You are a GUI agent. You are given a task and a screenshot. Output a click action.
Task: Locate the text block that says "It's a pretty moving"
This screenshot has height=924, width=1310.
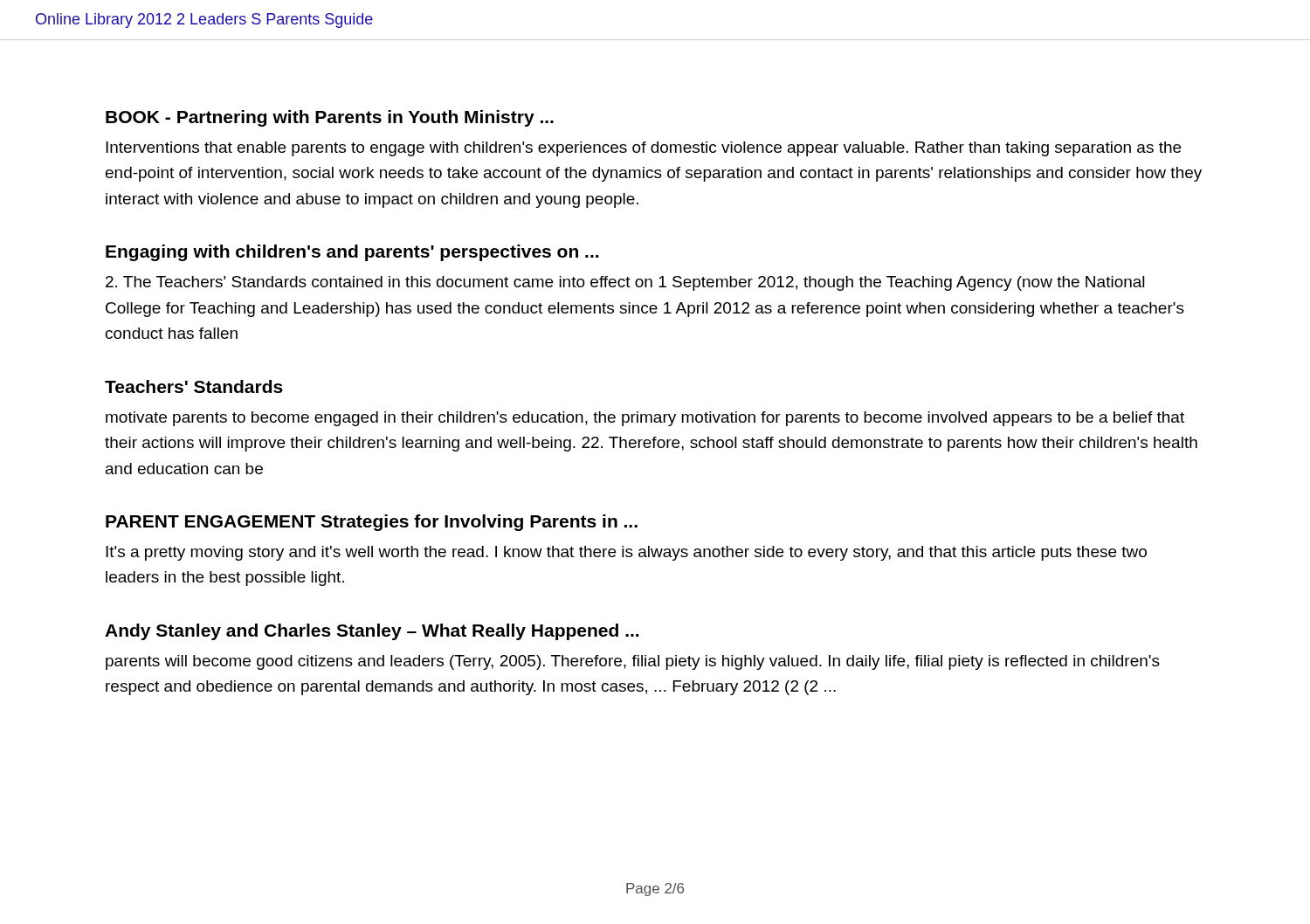(x=626, y=564)
